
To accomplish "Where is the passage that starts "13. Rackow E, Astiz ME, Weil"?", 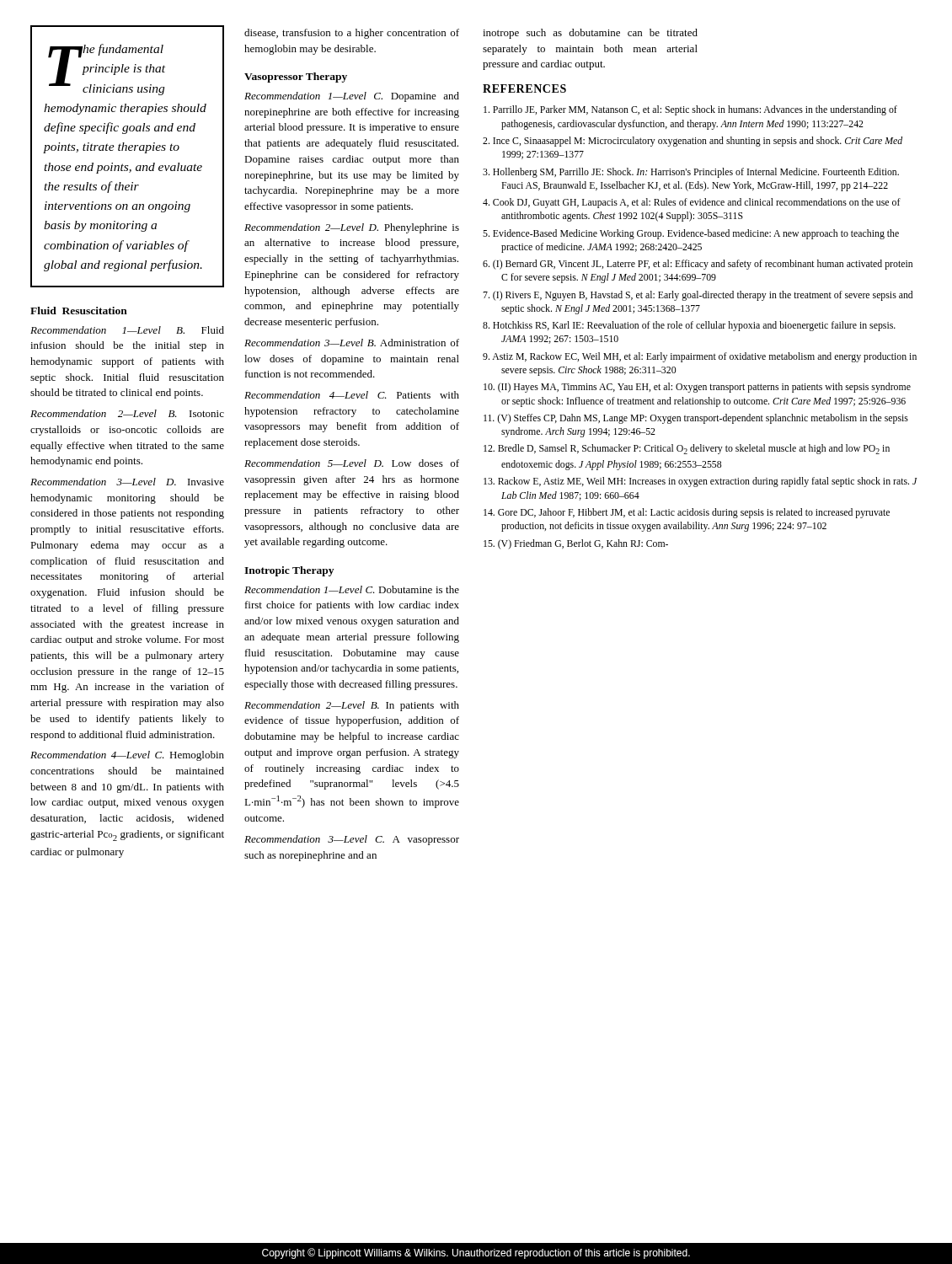I will (700, 488).
